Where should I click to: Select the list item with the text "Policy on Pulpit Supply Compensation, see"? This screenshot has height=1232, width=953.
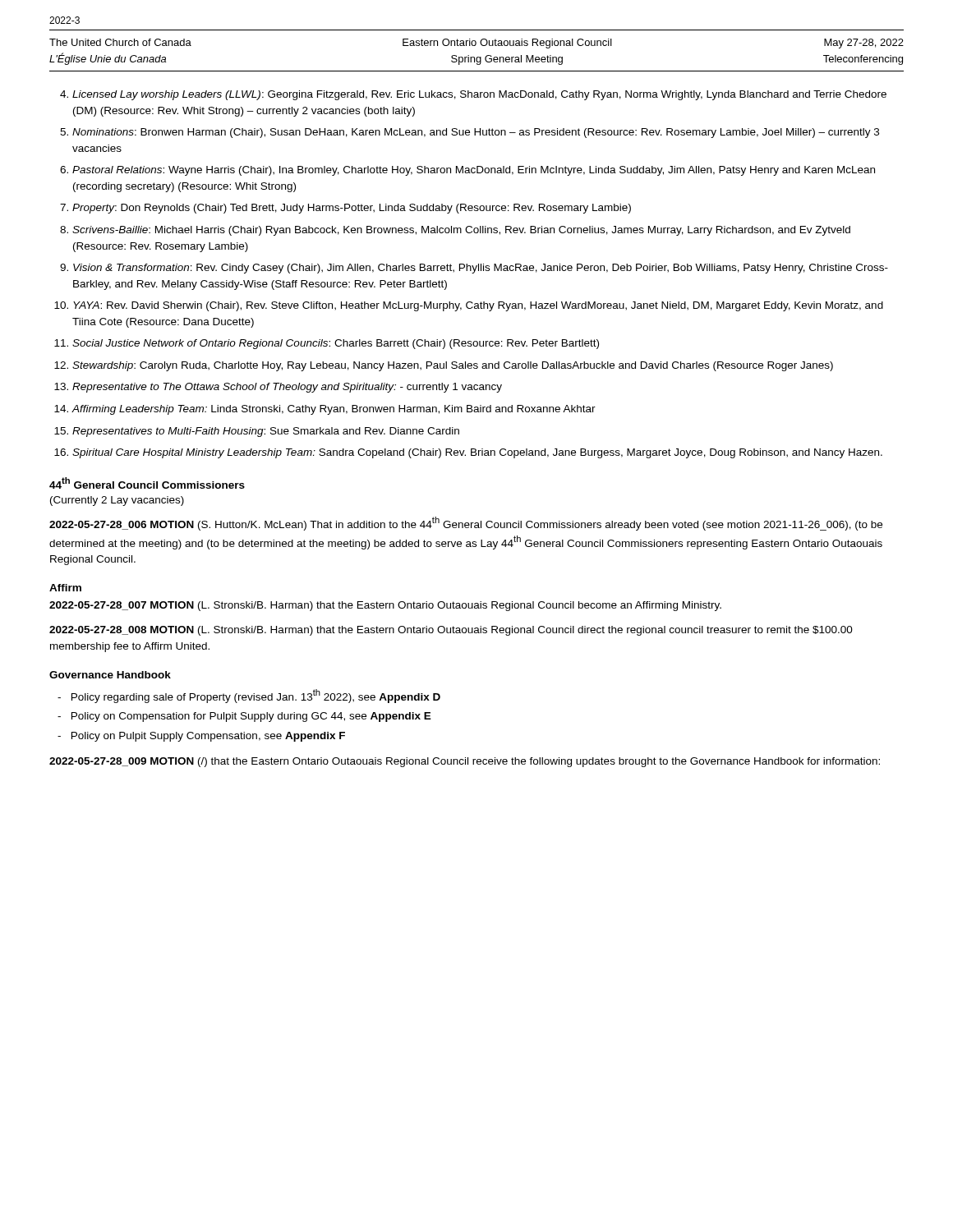coord(201,735)
